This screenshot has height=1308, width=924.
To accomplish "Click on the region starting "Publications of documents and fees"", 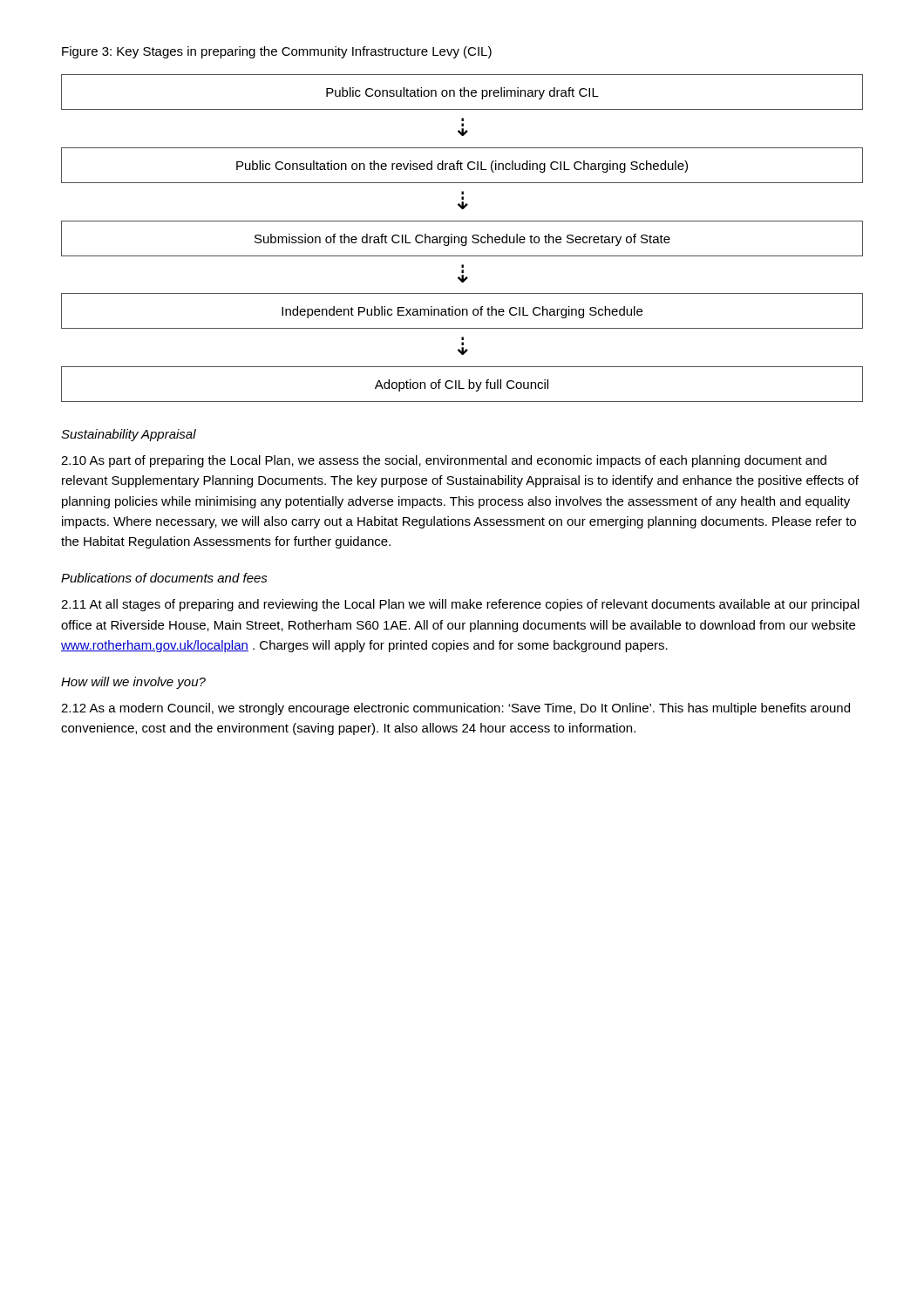I will (x=164, y=578).
